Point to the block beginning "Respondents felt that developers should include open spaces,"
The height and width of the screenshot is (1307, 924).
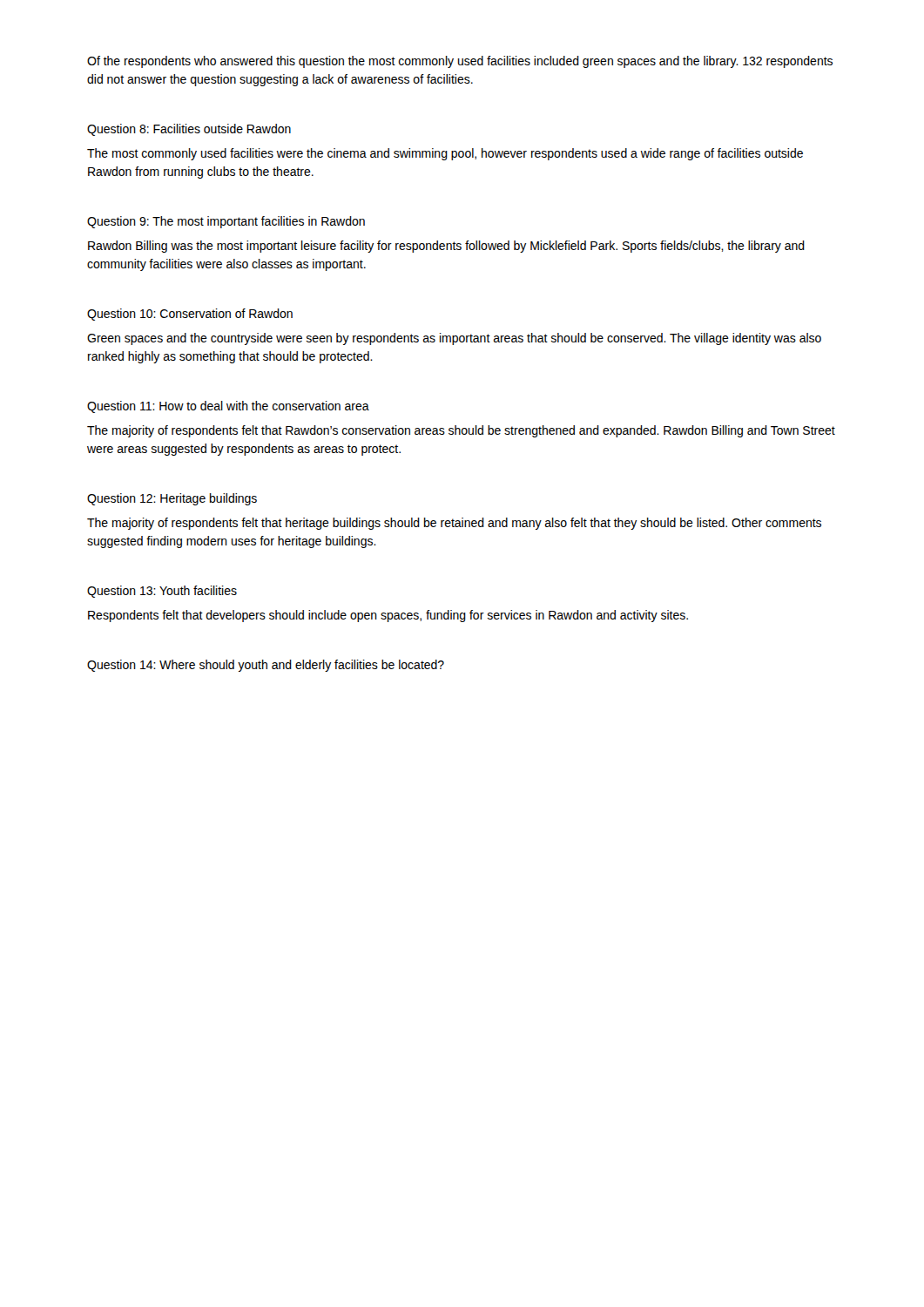pyautogui.click(x=388, y=615)
